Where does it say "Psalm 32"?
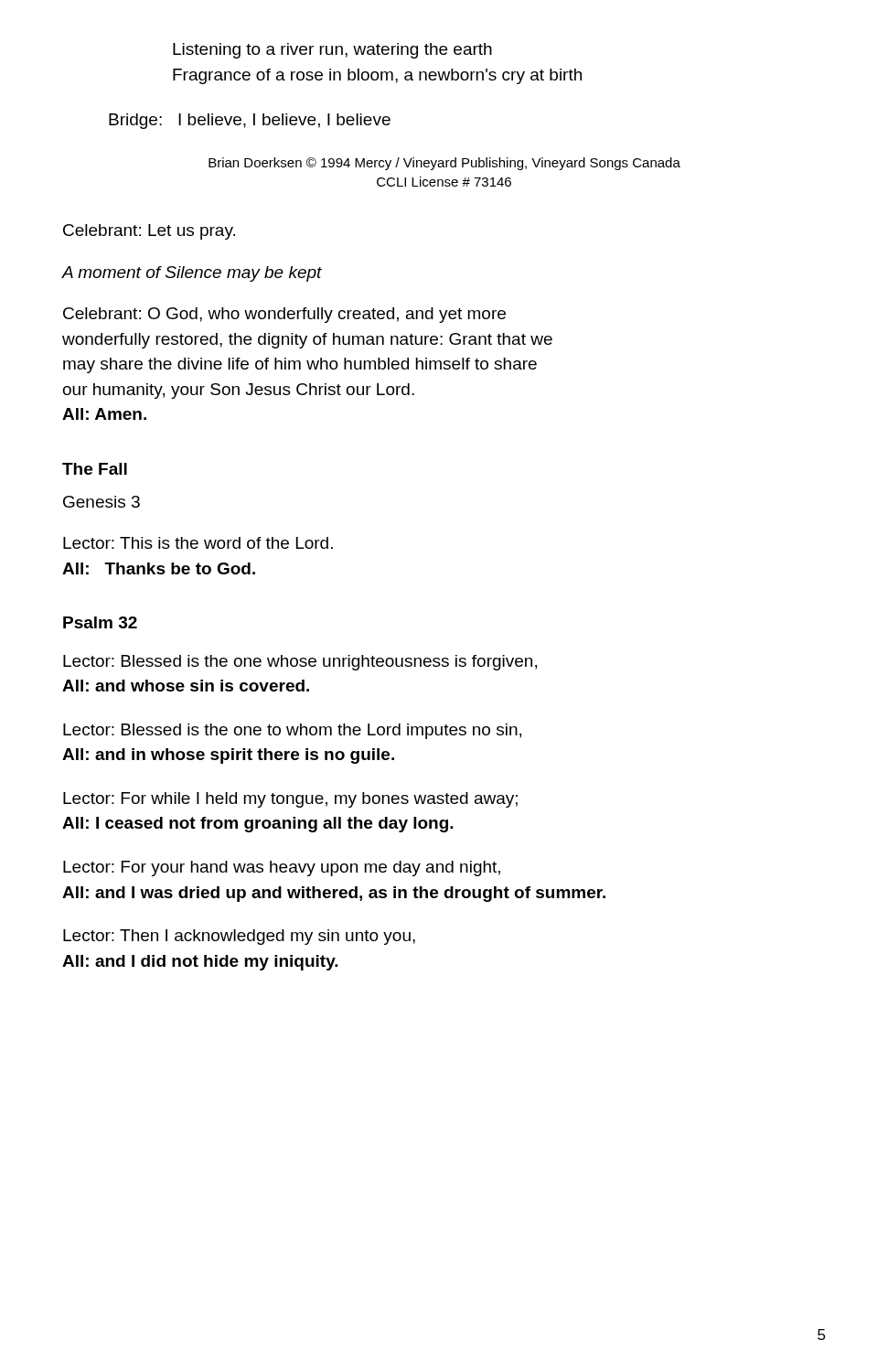This screenshot has height=1372, width=888. point(100,622)
